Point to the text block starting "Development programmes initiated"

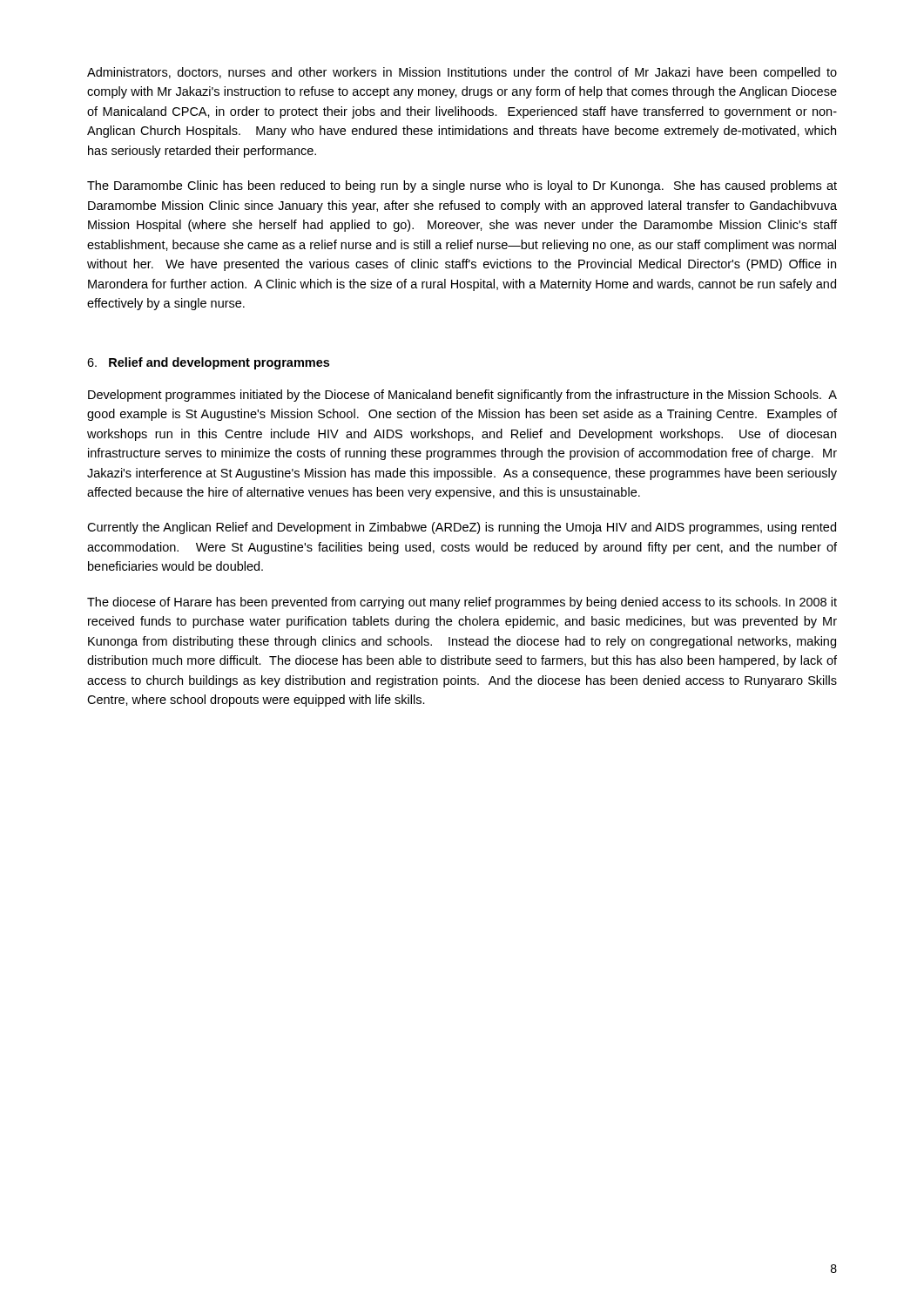pyautogui.click(x=462, y=443)
